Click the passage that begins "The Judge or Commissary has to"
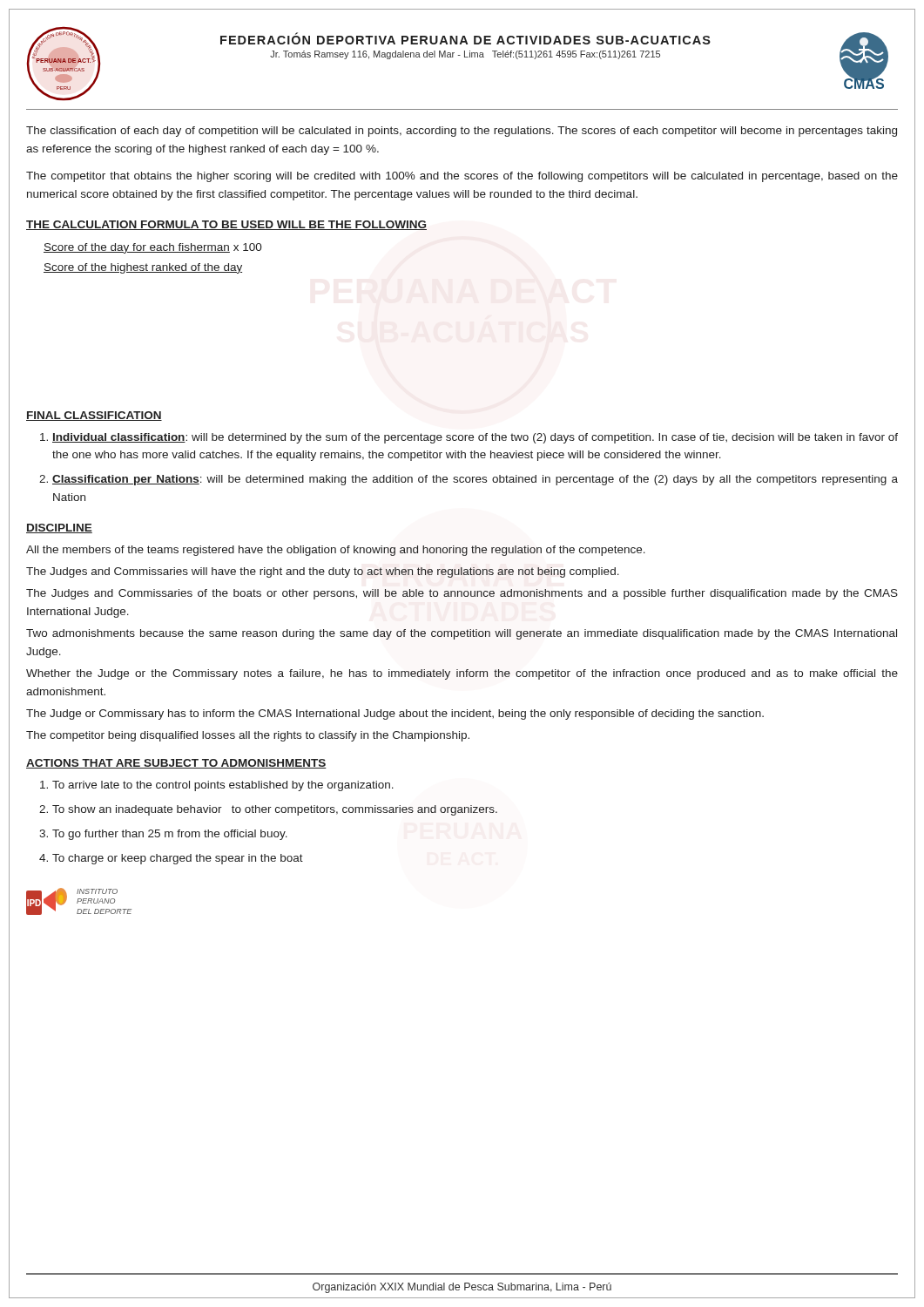924x1307 pixels. click(x=395, y=713)
